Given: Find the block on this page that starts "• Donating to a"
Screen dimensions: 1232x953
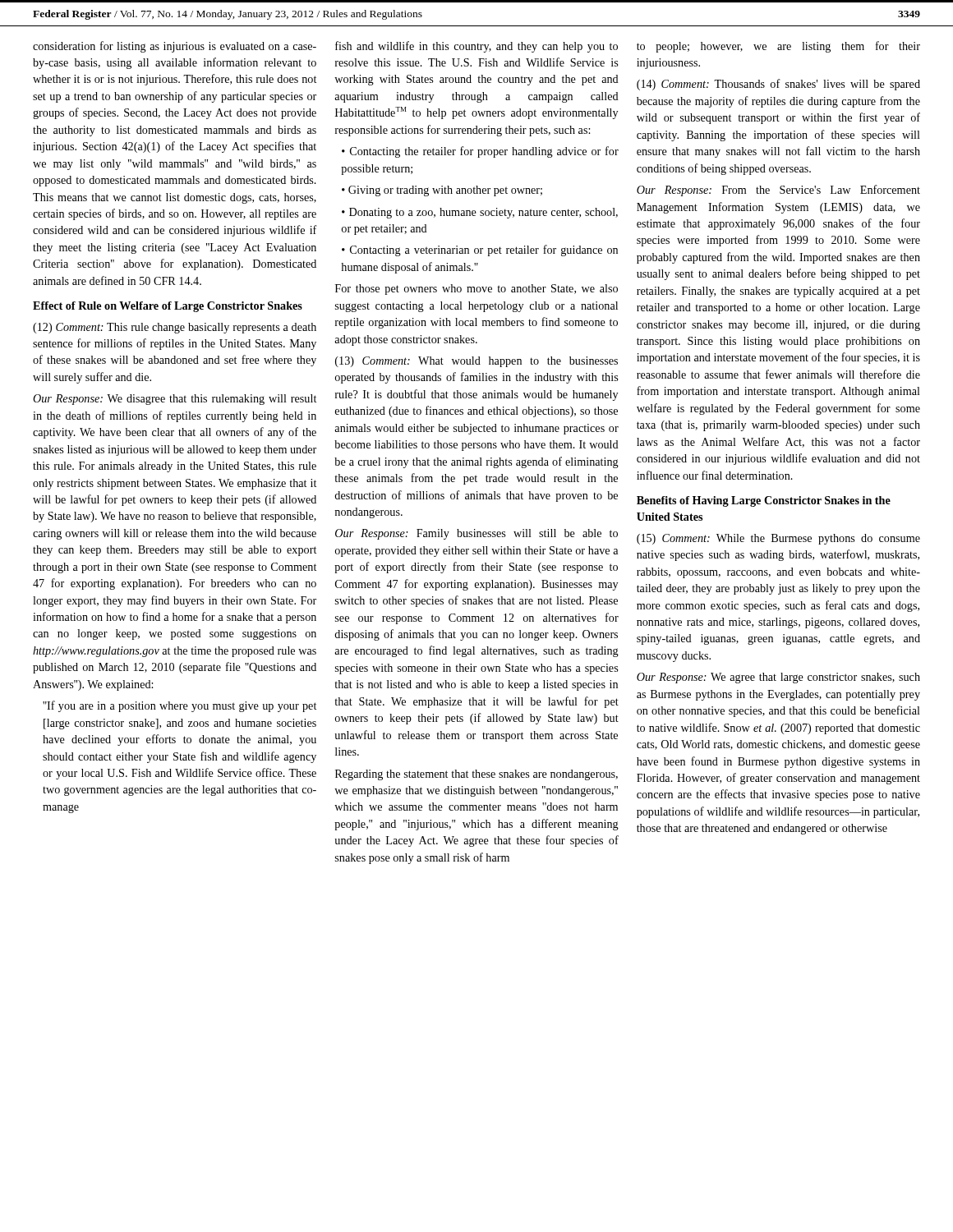Looking at the screenshot, I should 480,220.
